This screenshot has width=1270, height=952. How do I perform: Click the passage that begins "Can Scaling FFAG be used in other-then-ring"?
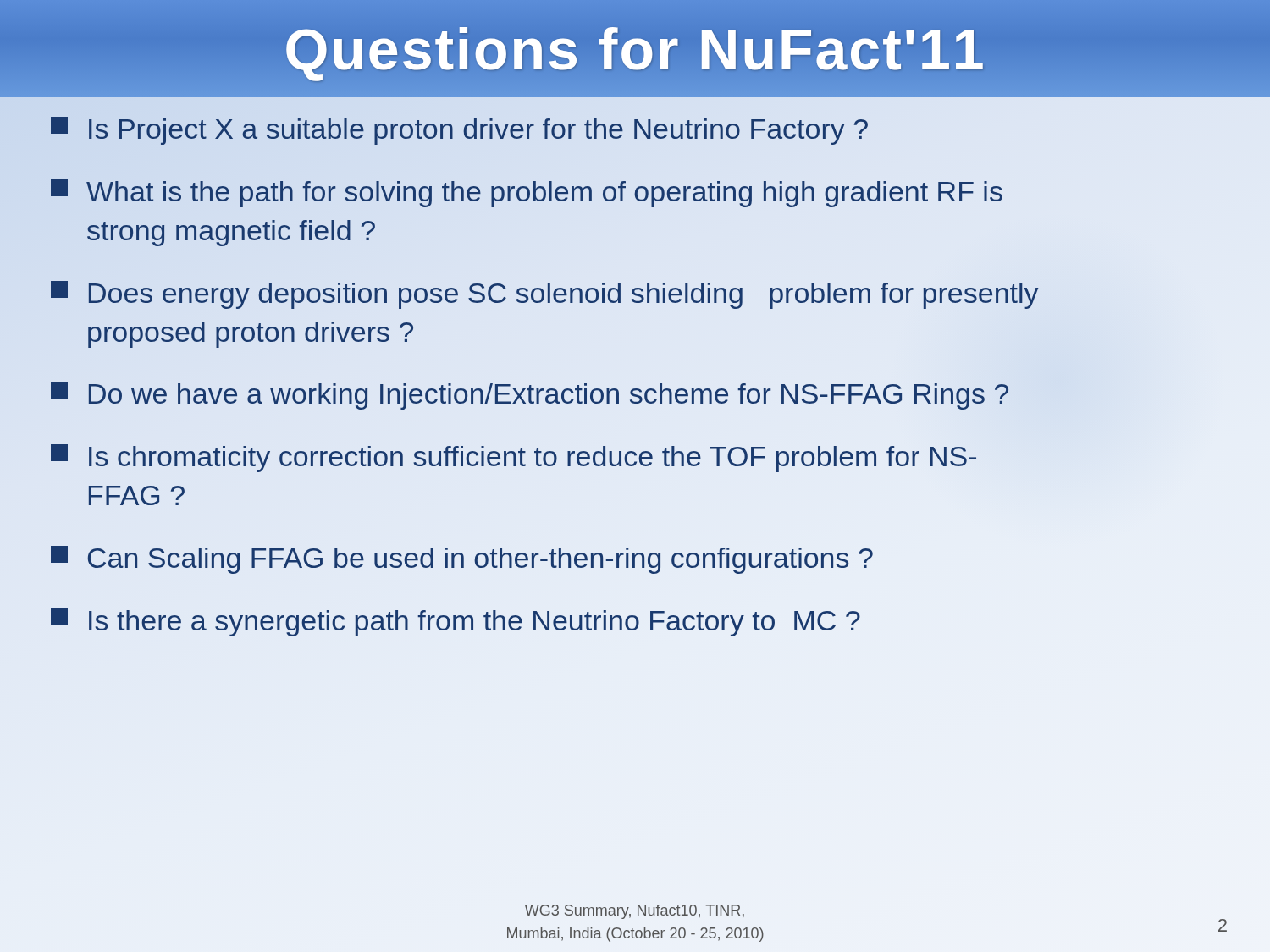[x=462, y=559]
